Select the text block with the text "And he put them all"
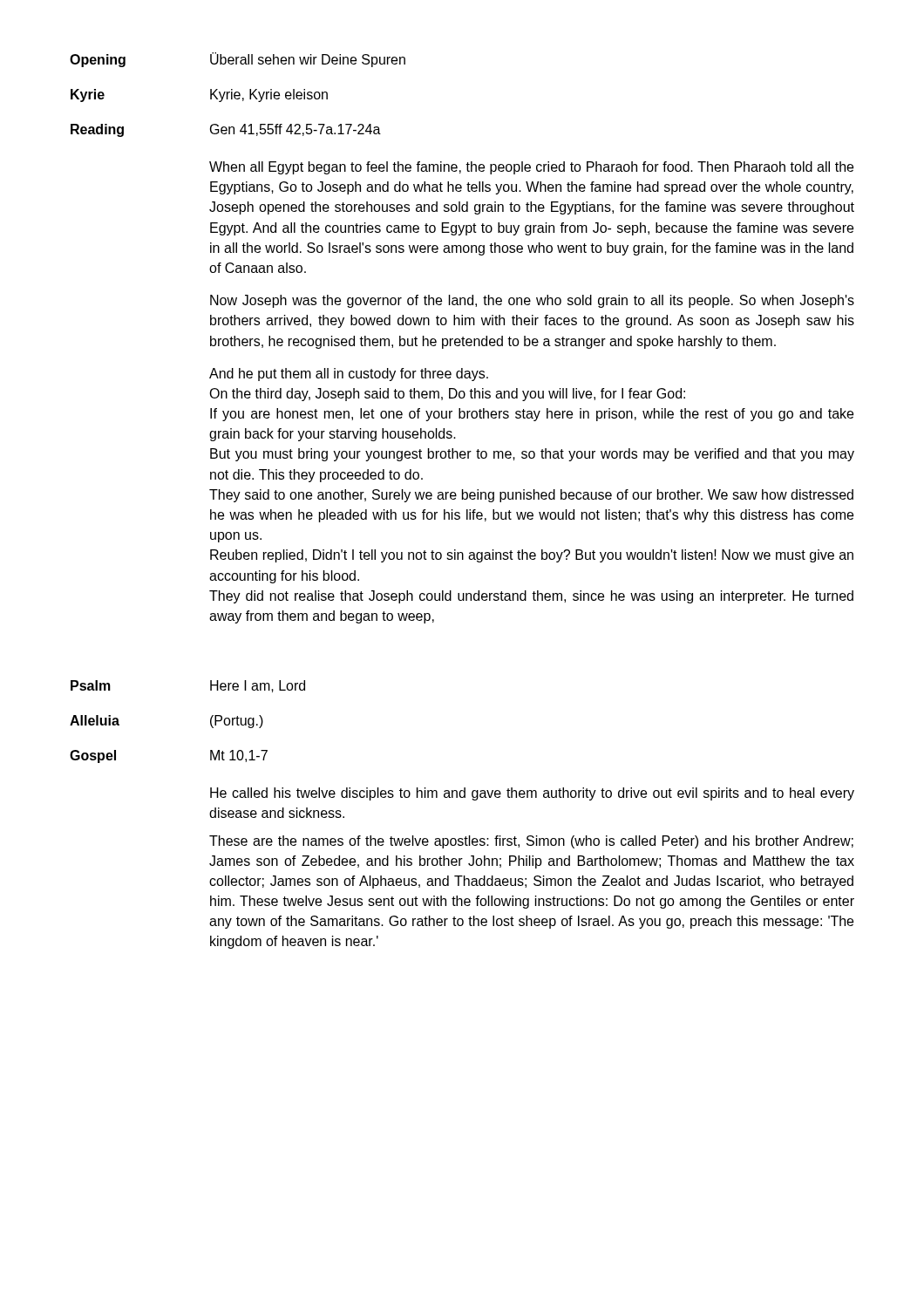Screen dimensions: 1308x924 point(532,495)
